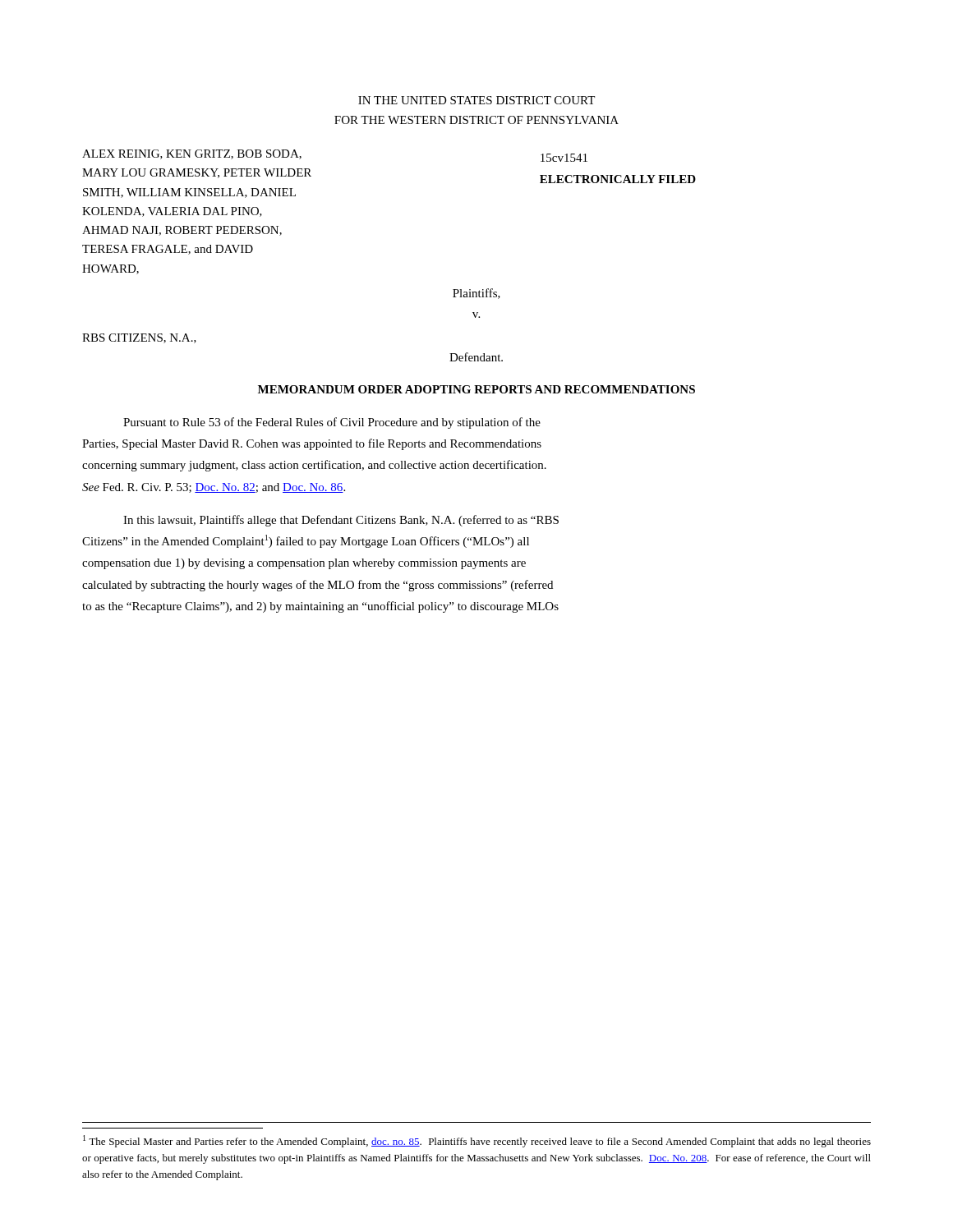Select the footnote containing "1 The Special"
Screen dimensions: 1232x953
coord(476,1157)
